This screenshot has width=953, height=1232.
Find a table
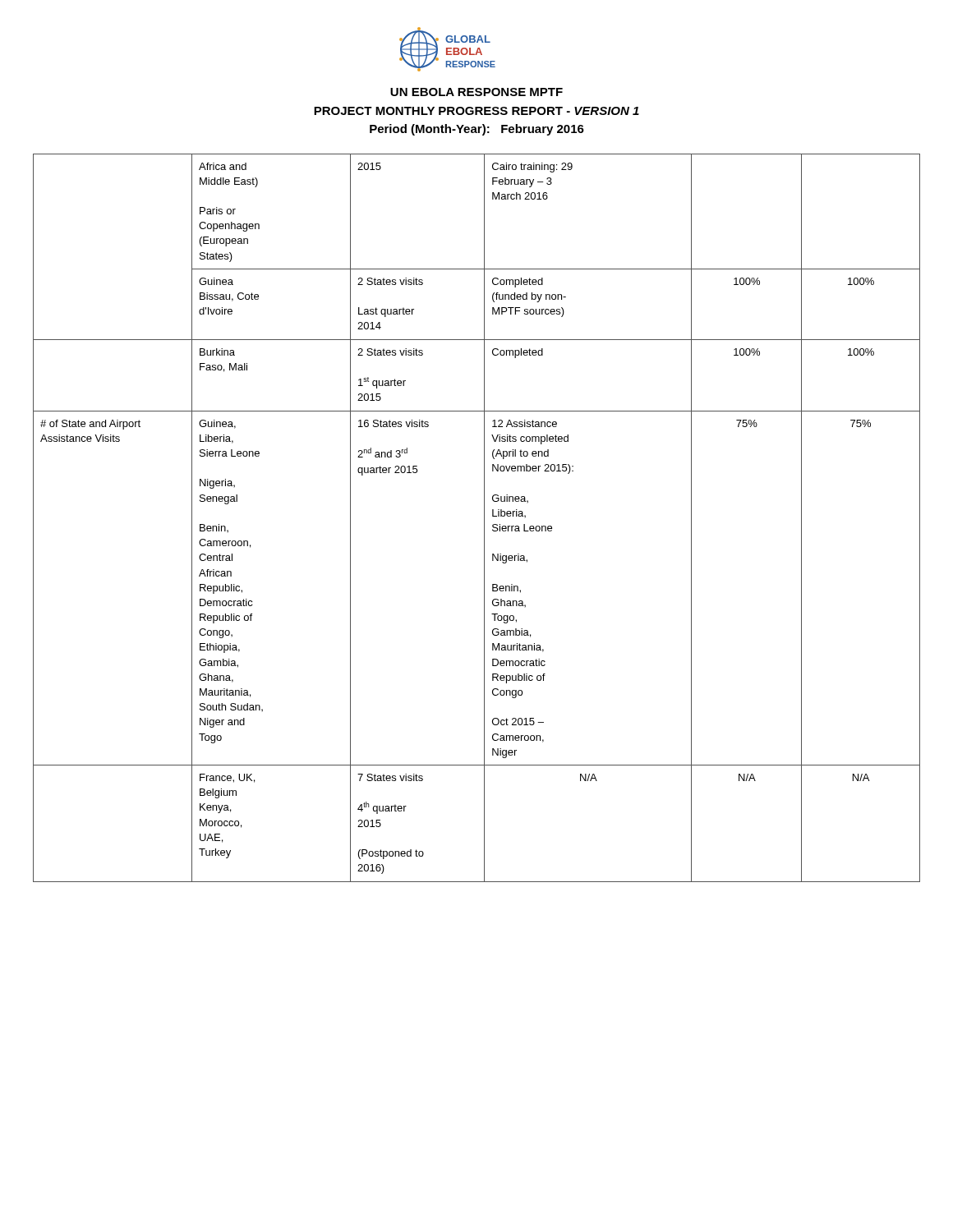tap(476, 517)
